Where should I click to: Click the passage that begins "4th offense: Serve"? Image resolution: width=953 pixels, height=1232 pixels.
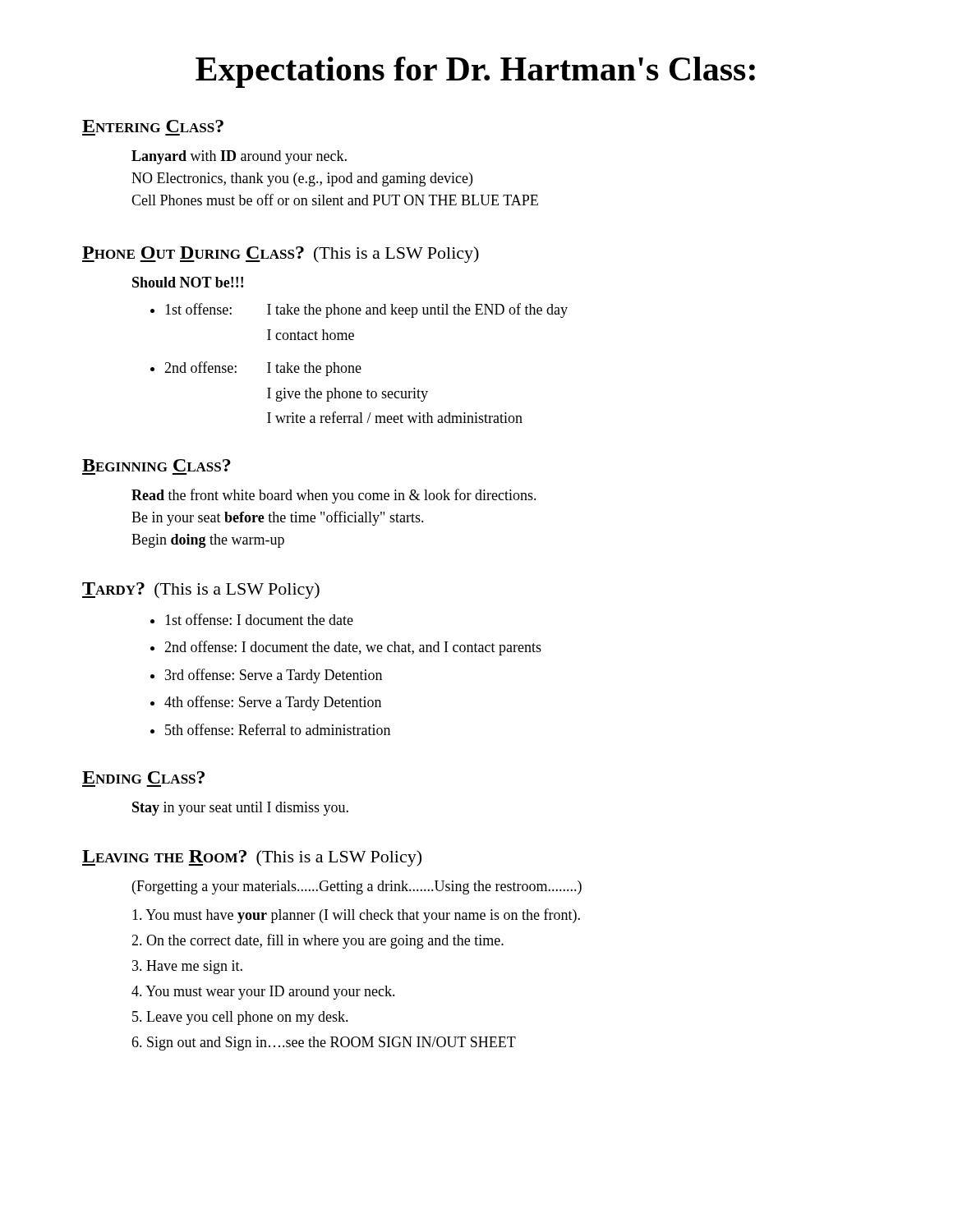(x=273, y=703)
